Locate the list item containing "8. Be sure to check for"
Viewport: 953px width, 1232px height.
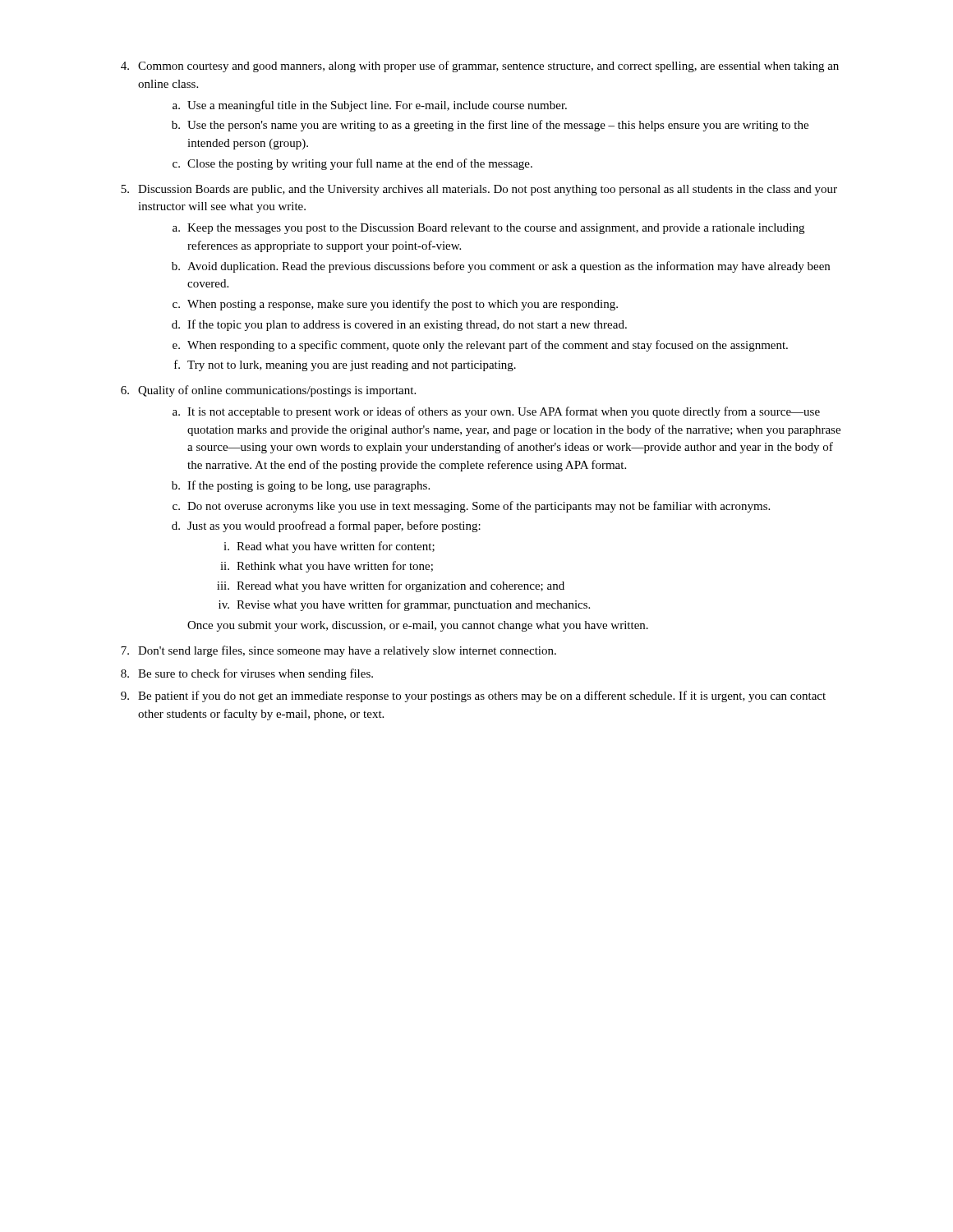pos(247,674)
